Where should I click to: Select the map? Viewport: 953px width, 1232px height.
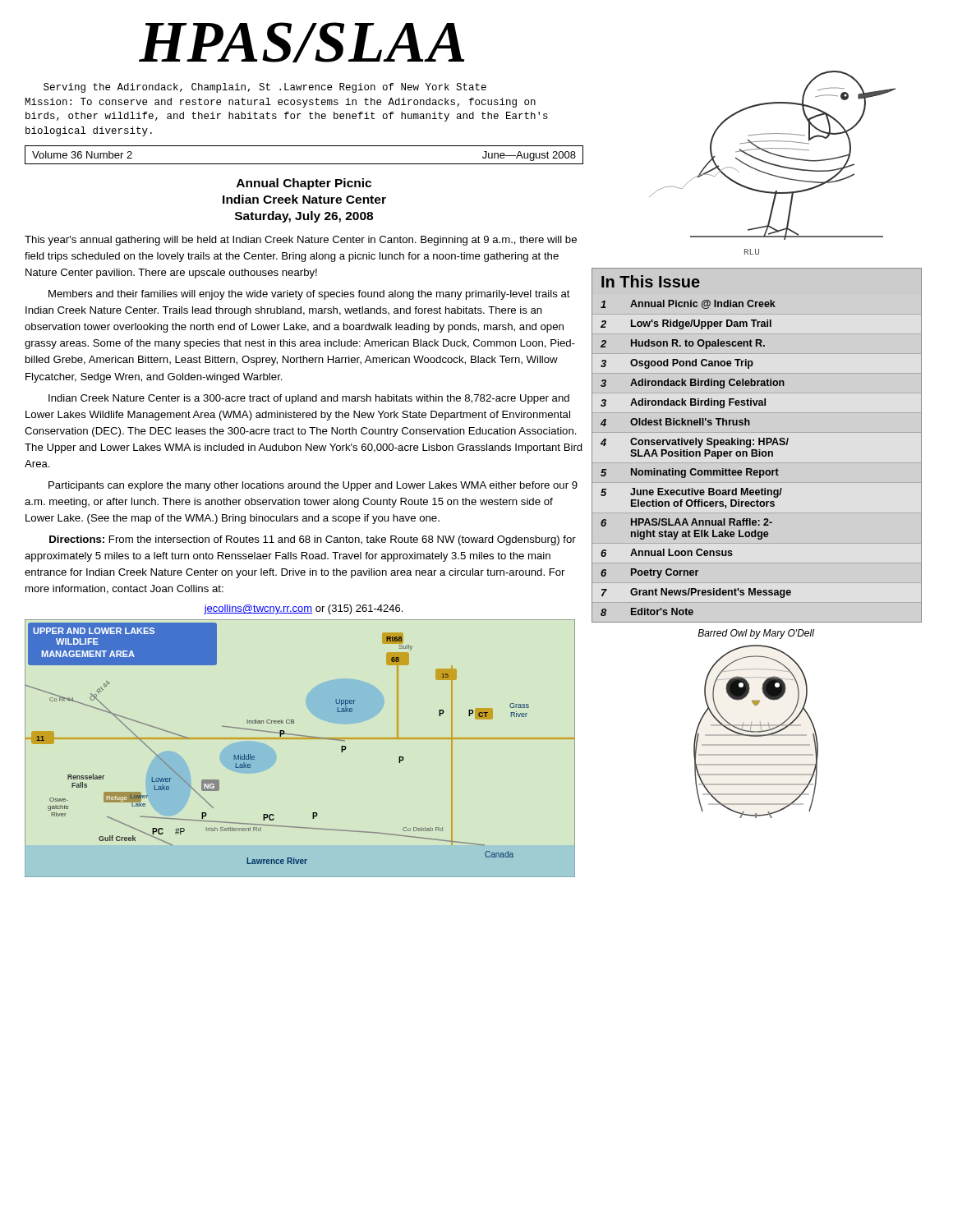(x=300, y=749)
